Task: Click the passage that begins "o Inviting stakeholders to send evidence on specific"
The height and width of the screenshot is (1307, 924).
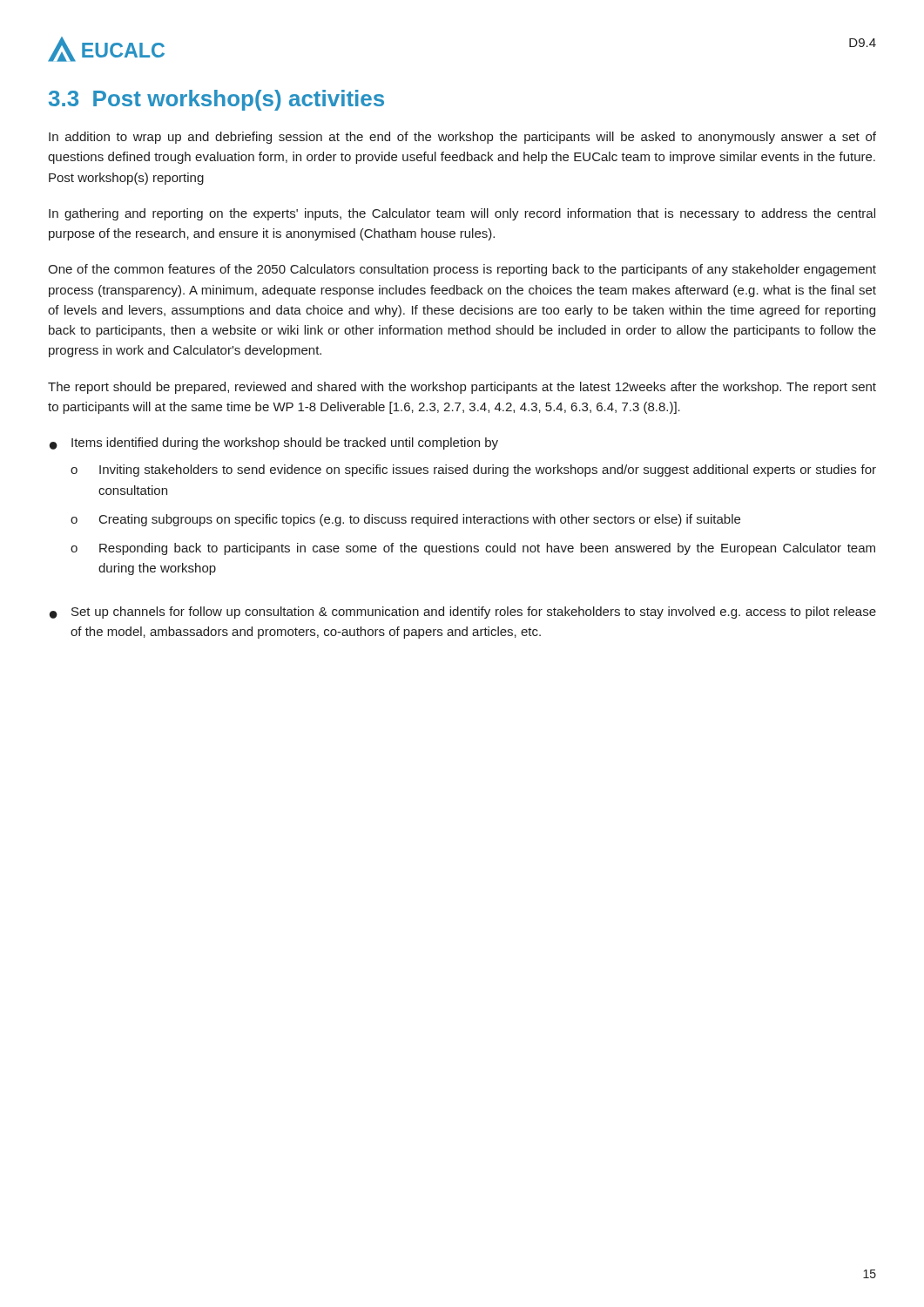Action: tap(473, 480)
